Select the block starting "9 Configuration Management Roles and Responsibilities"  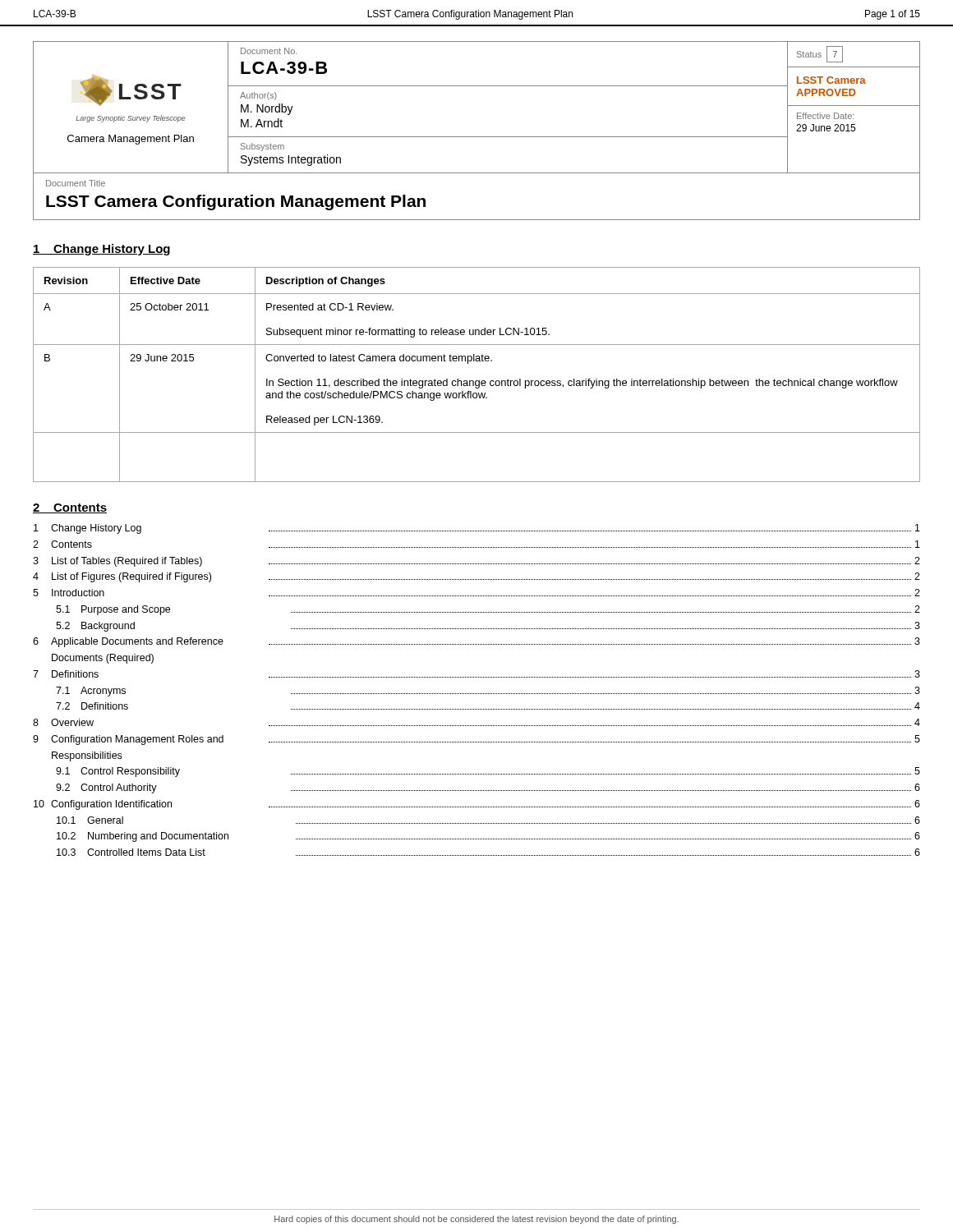[476, 748]
